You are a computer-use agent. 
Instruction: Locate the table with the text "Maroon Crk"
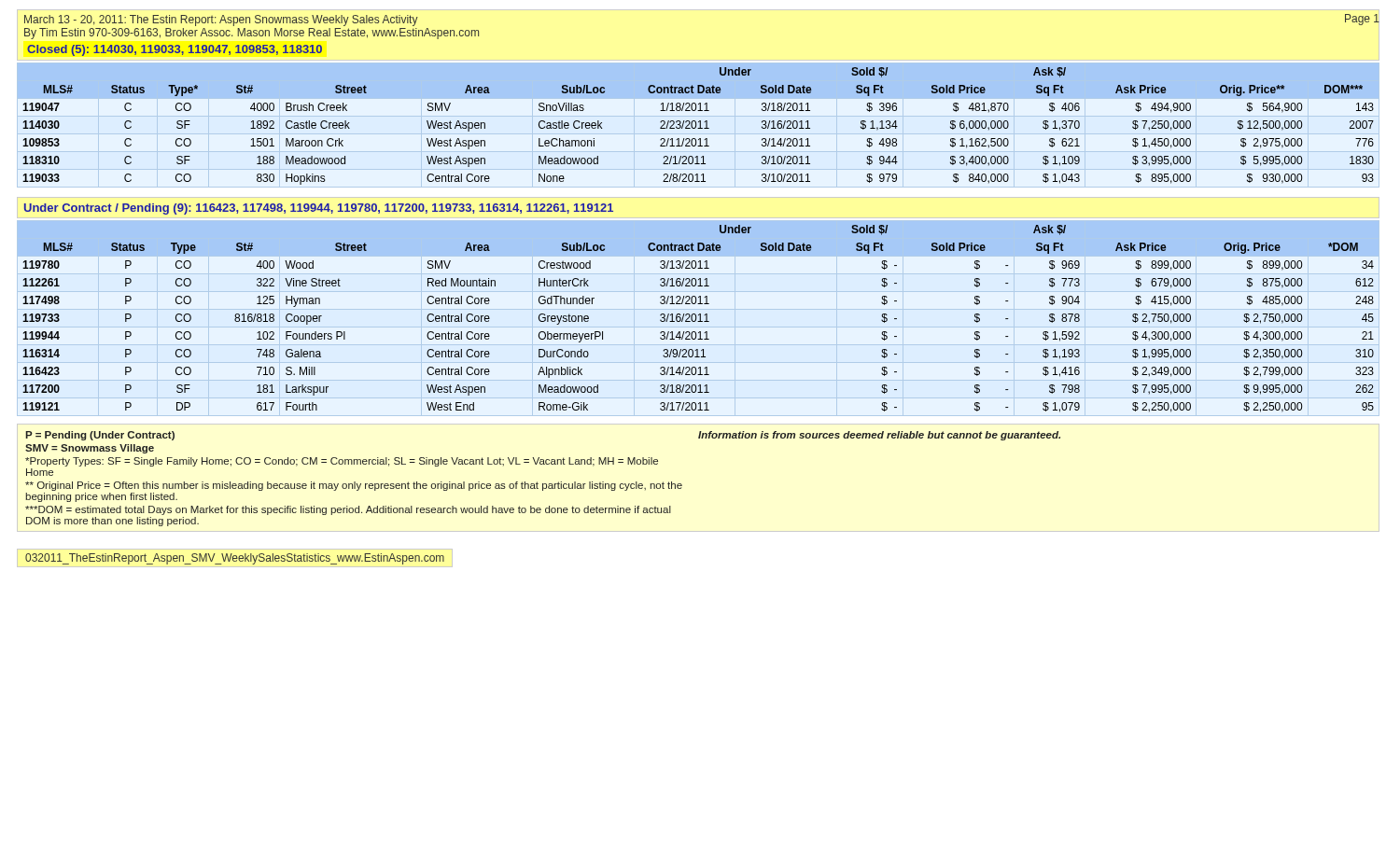click(698, 125)
